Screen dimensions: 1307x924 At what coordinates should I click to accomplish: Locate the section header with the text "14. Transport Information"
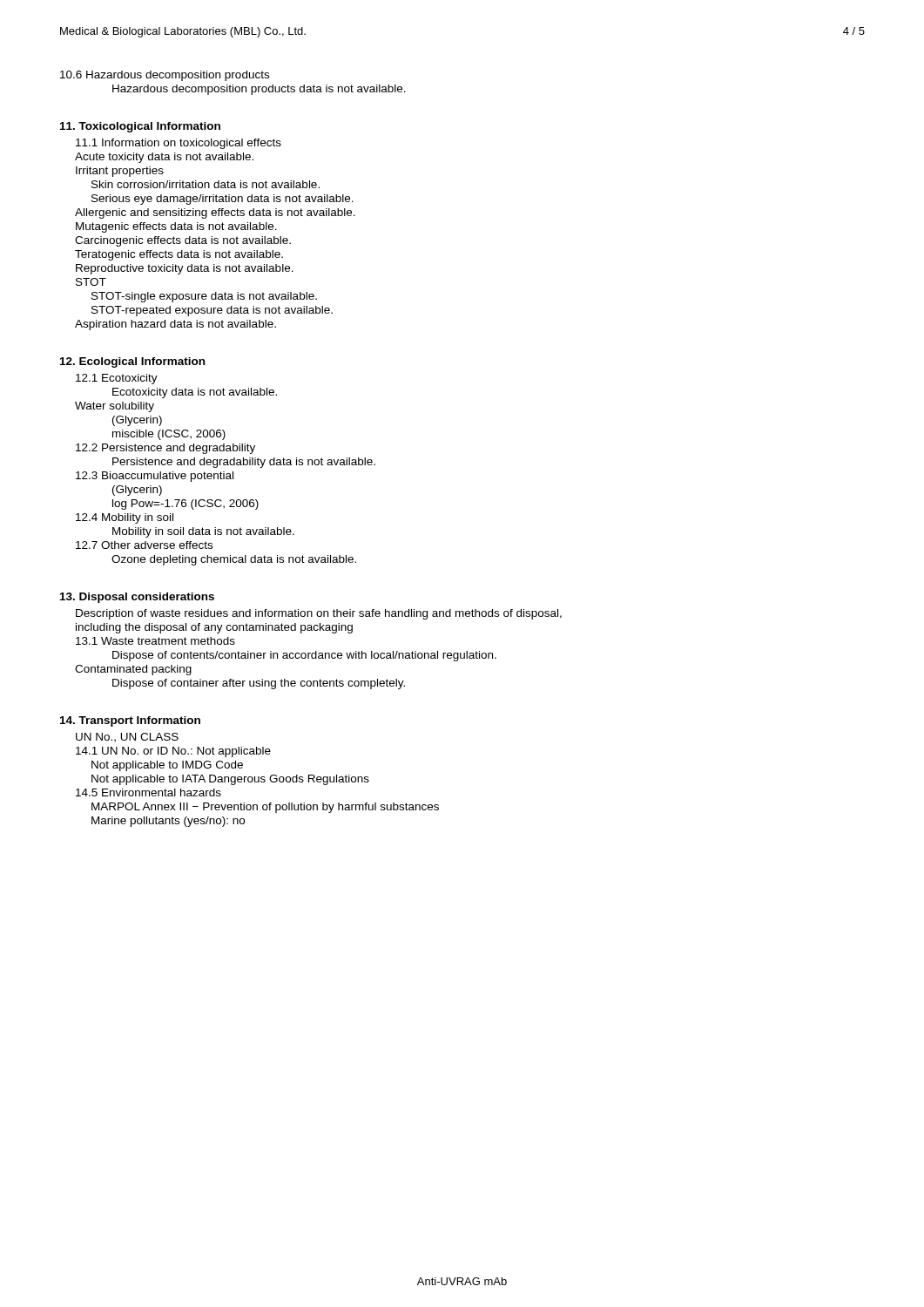[x=130, y=720]
